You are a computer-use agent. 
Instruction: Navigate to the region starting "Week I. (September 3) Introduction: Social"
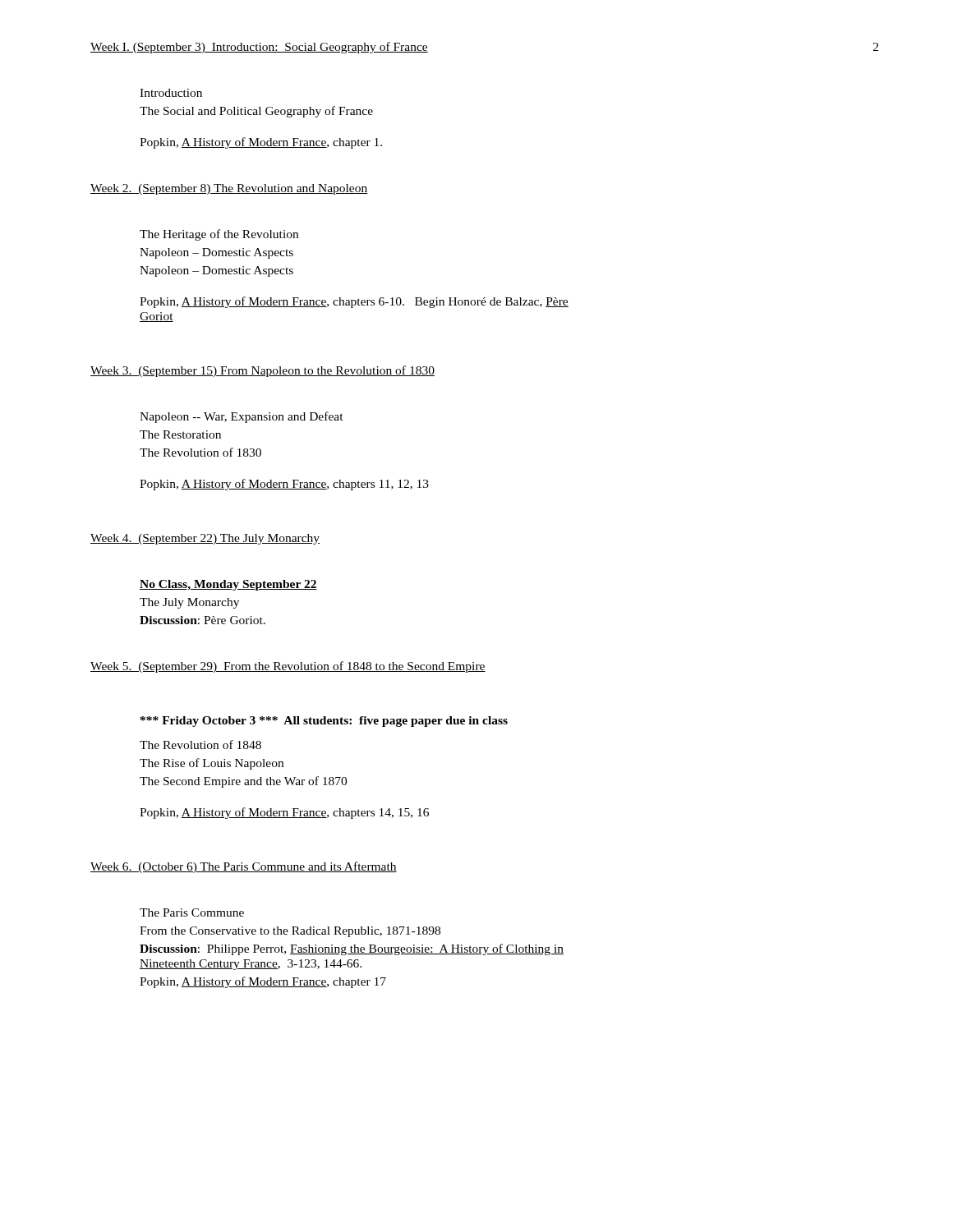click(259, 47)
